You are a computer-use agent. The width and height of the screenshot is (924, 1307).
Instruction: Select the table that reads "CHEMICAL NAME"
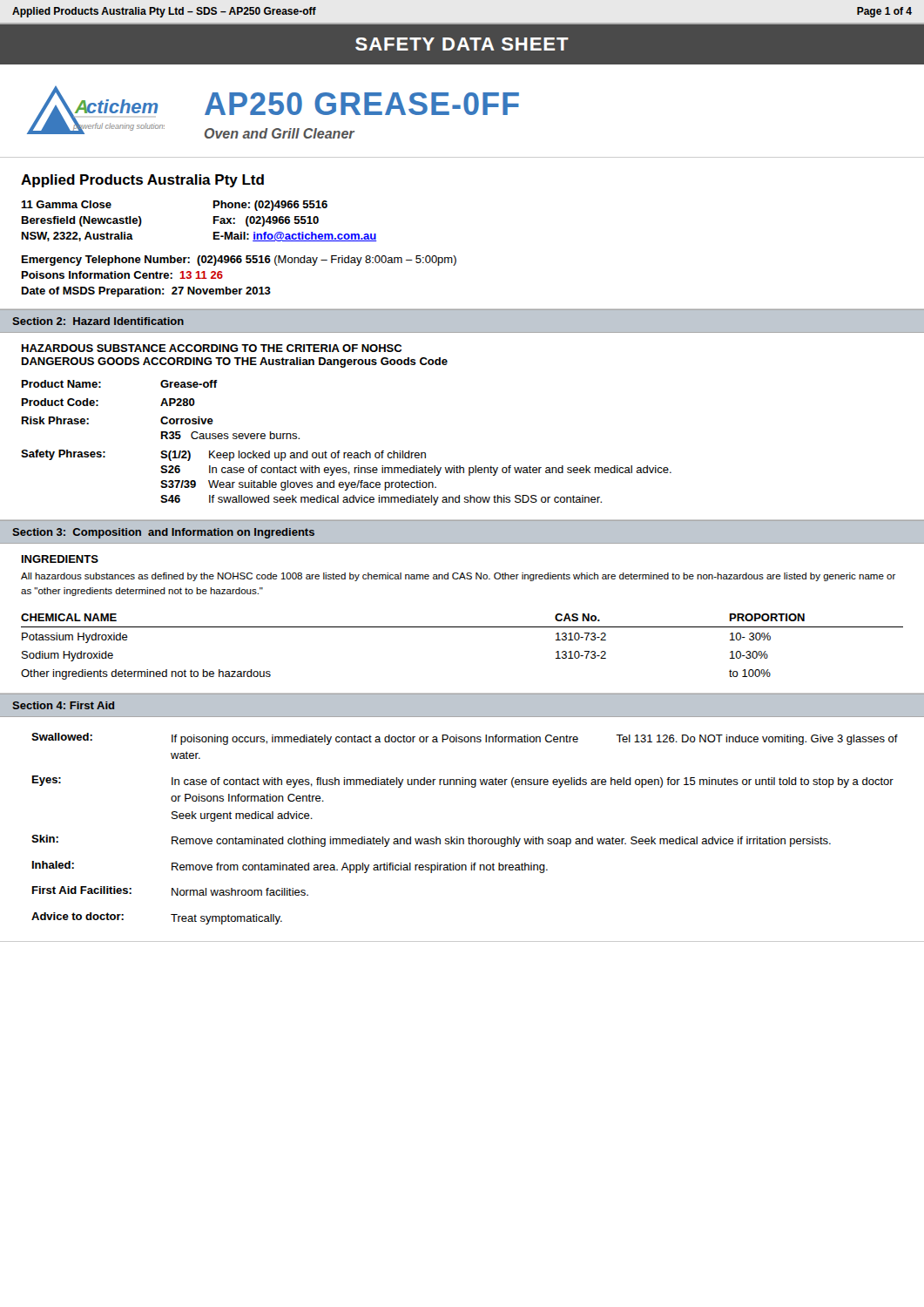462,645
